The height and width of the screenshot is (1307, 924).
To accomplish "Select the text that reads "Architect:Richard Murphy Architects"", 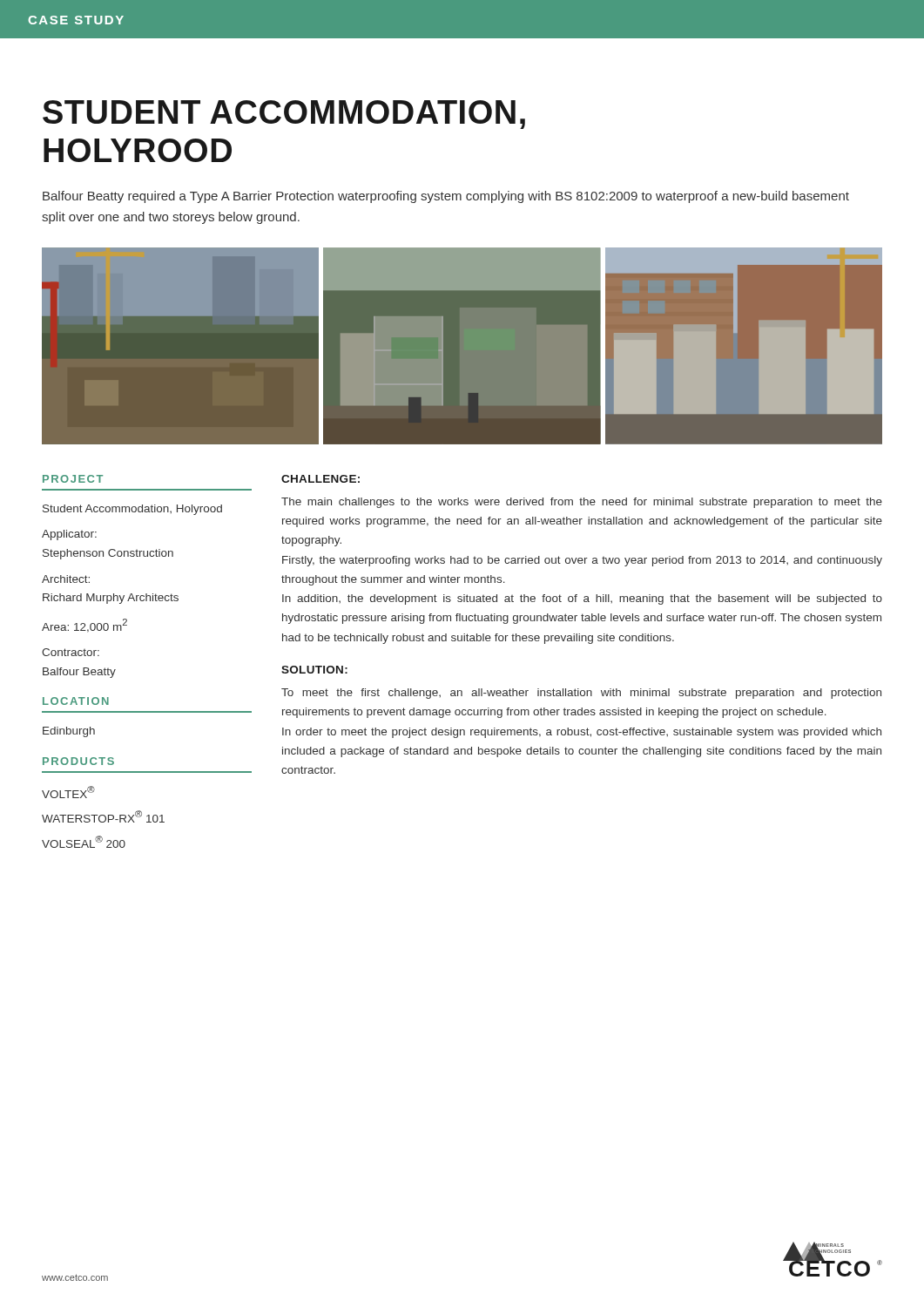I will coord(110,588).
